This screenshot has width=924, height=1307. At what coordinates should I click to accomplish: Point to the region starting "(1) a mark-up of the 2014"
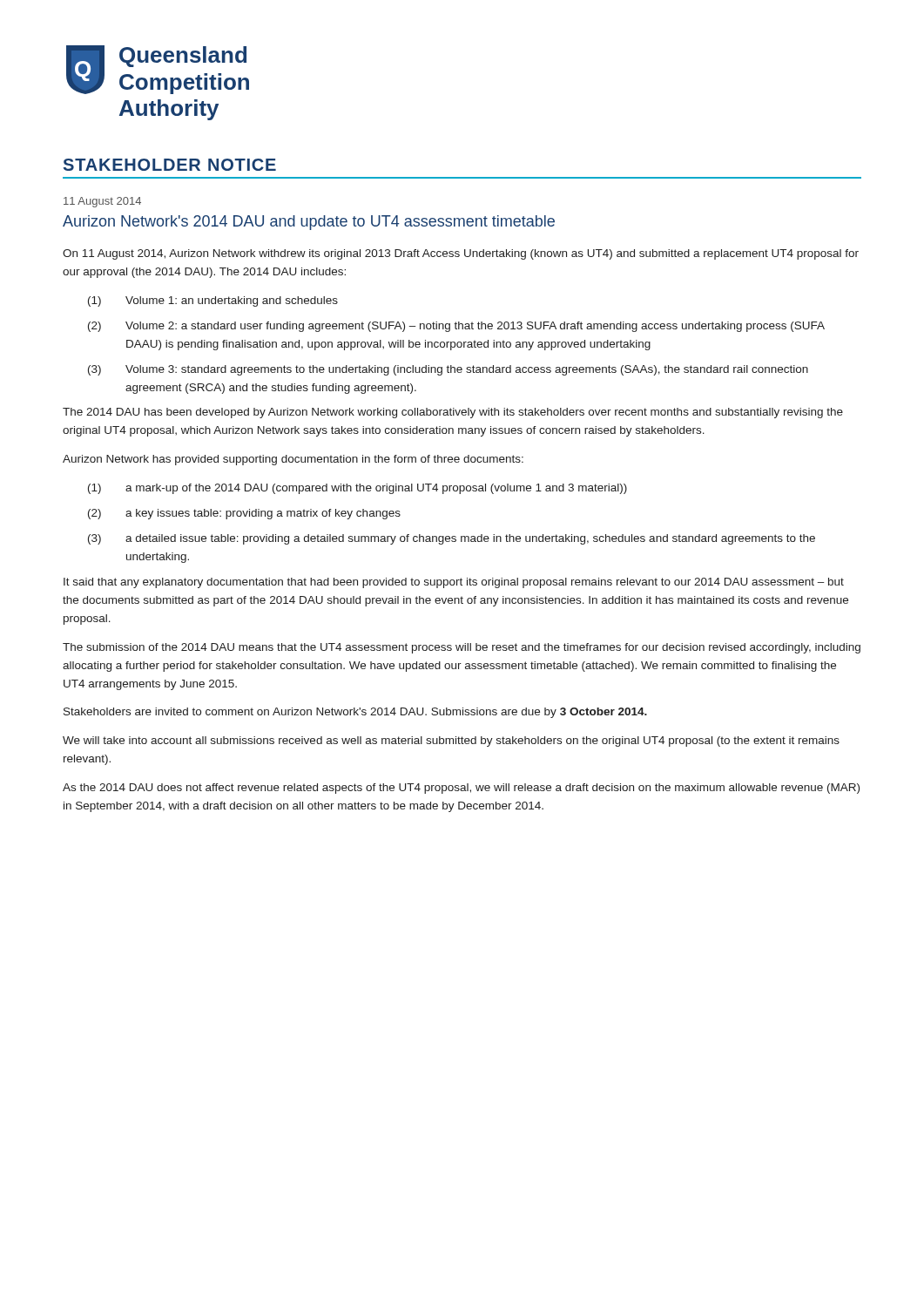[x=462, y=489]
